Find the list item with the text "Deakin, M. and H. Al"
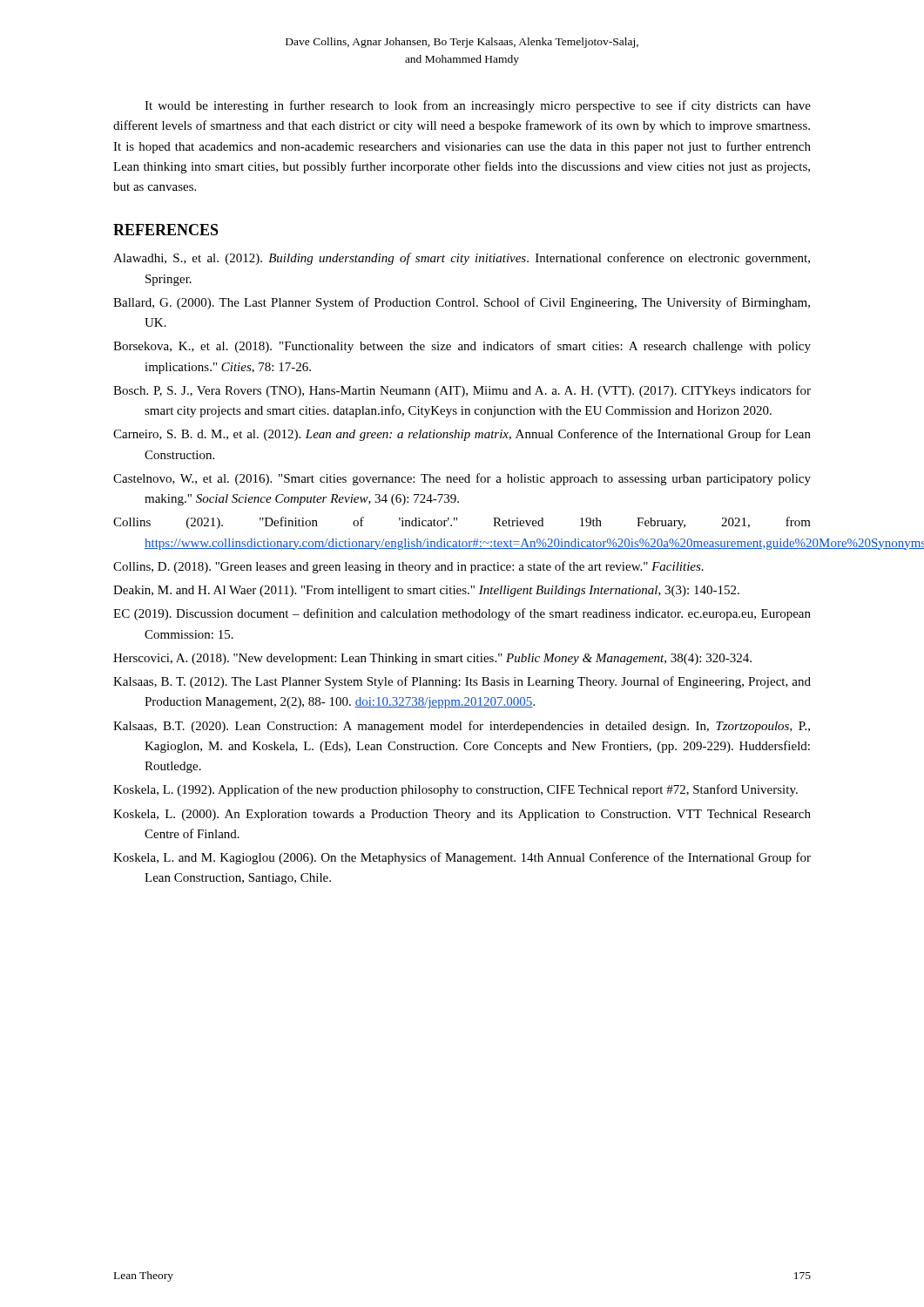 427,590
